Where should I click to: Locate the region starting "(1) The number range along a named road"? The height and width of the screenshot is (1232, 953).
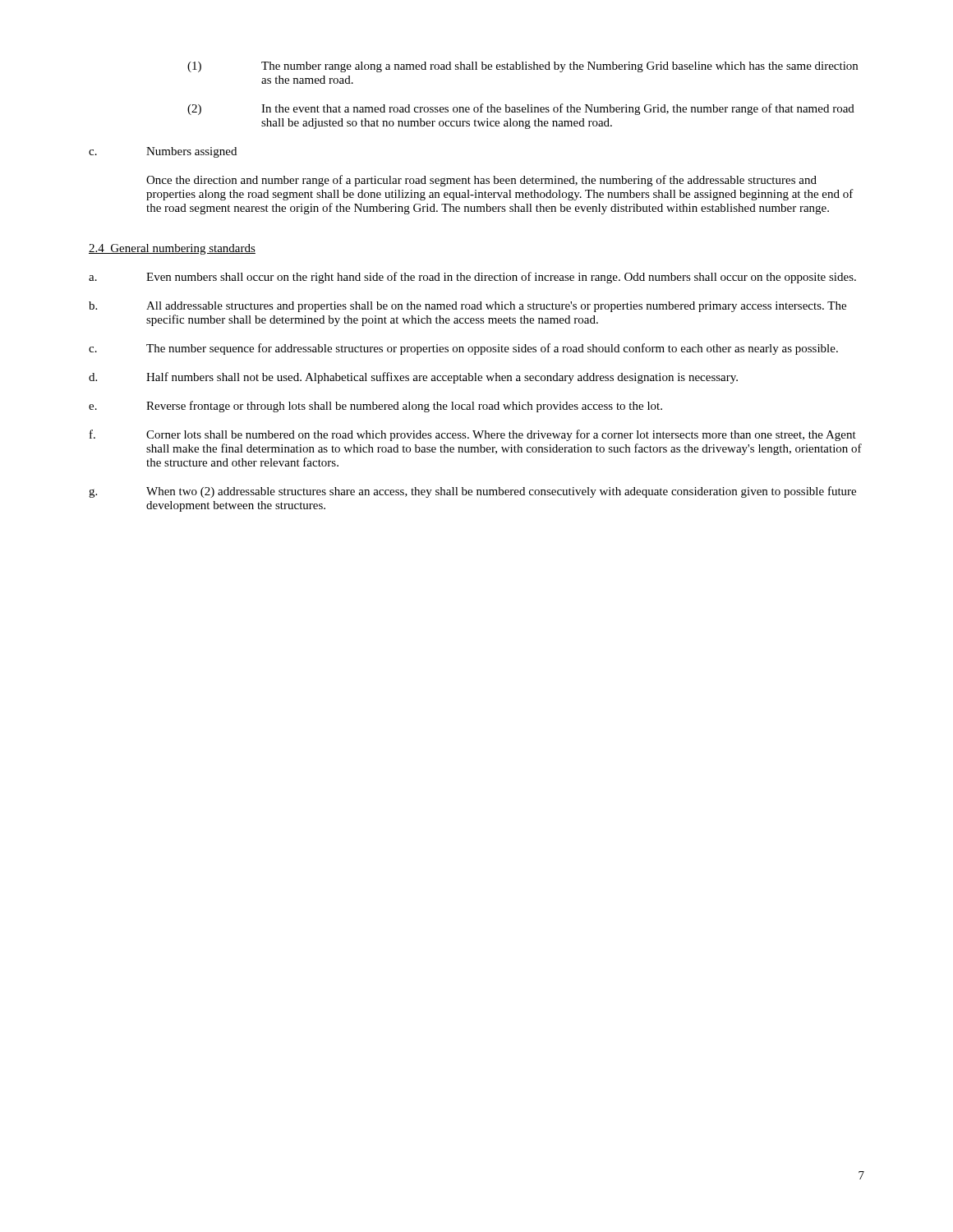[476, 73]
